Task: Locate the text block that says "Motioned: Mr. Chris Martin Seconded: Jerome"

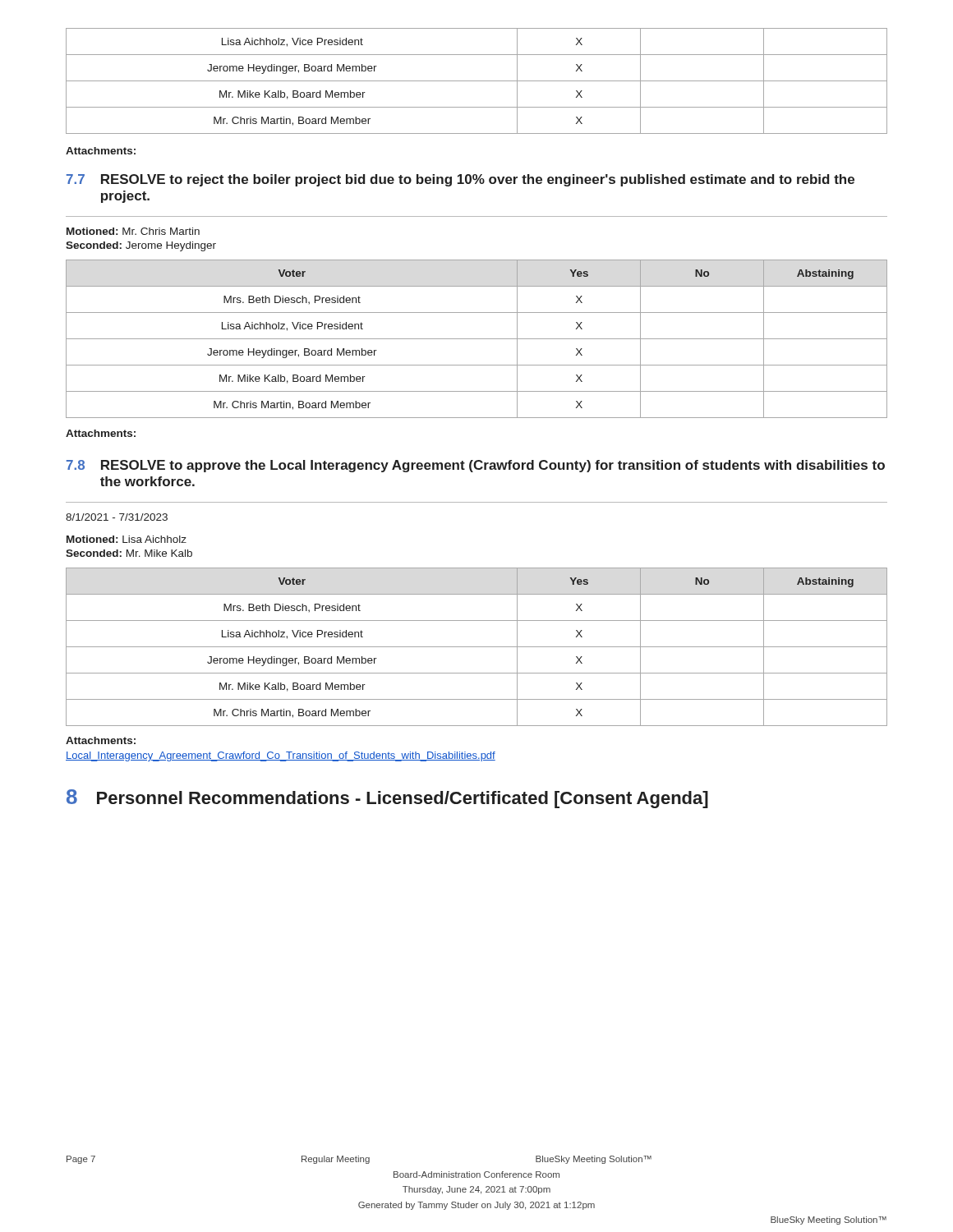Action: point(133,231)
